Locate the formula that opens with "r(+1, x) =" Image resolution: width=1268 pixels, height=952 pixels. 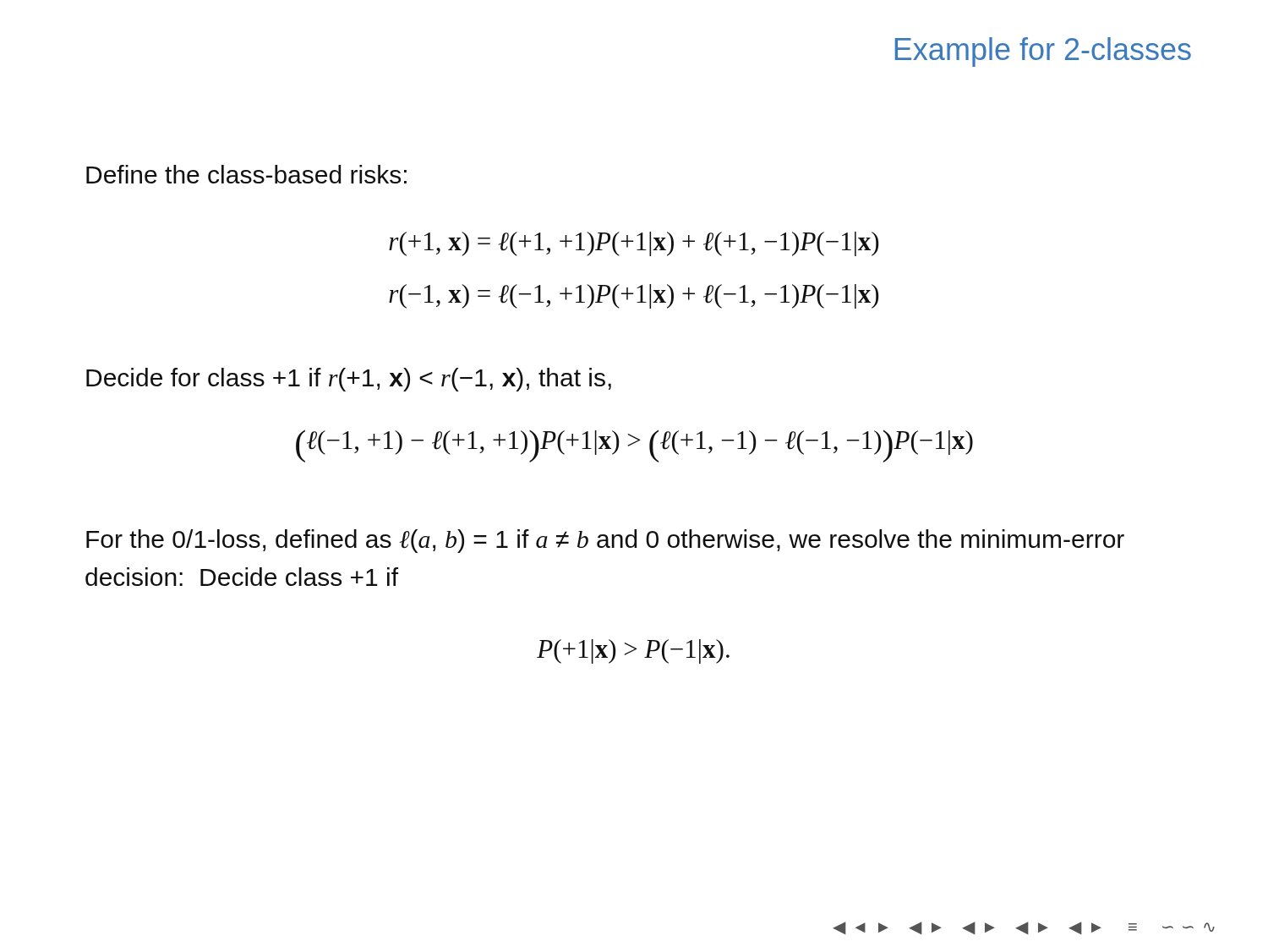(634, 244)
